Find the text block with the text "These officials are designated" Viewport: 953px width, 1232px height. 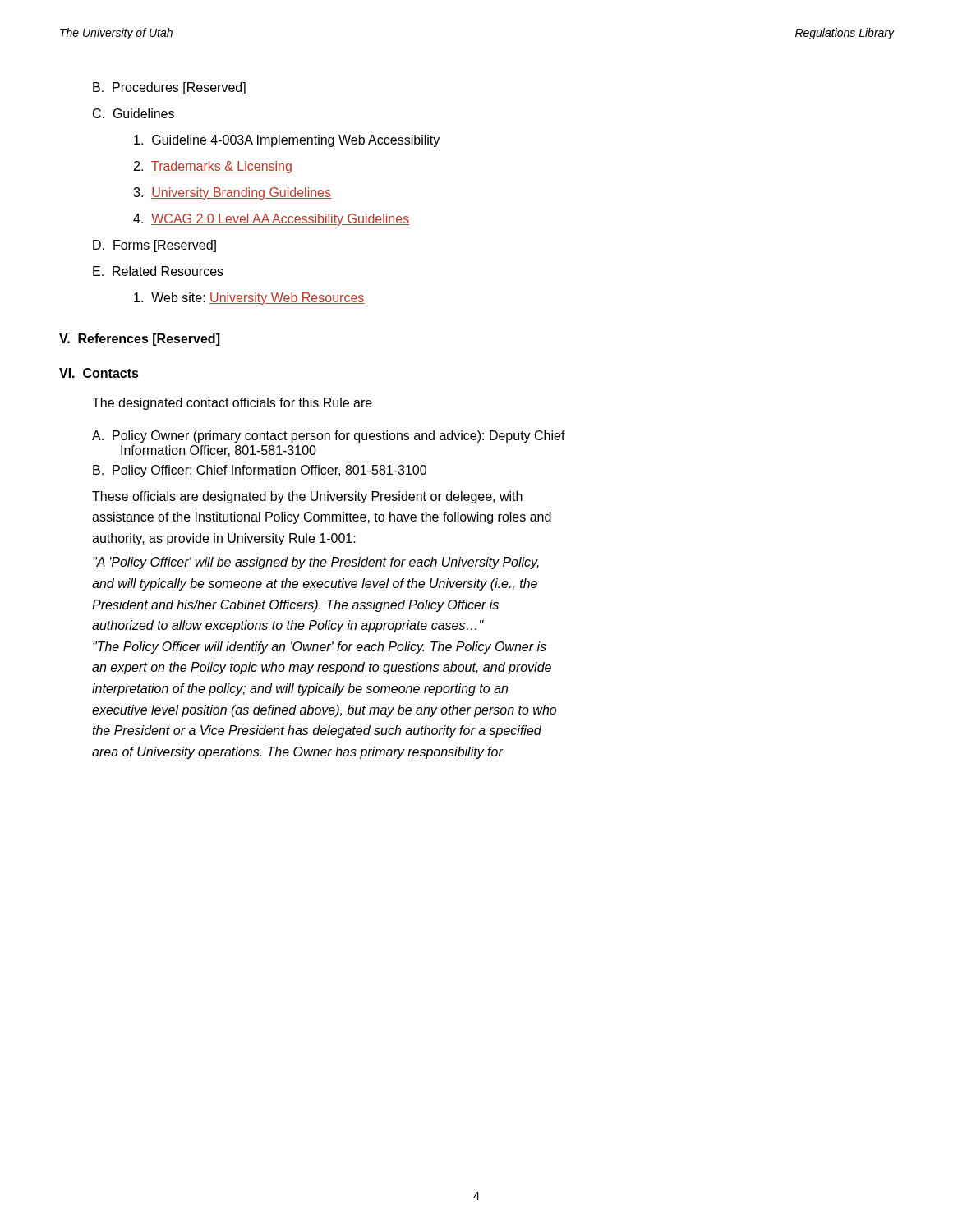click(x=322, y=517)
